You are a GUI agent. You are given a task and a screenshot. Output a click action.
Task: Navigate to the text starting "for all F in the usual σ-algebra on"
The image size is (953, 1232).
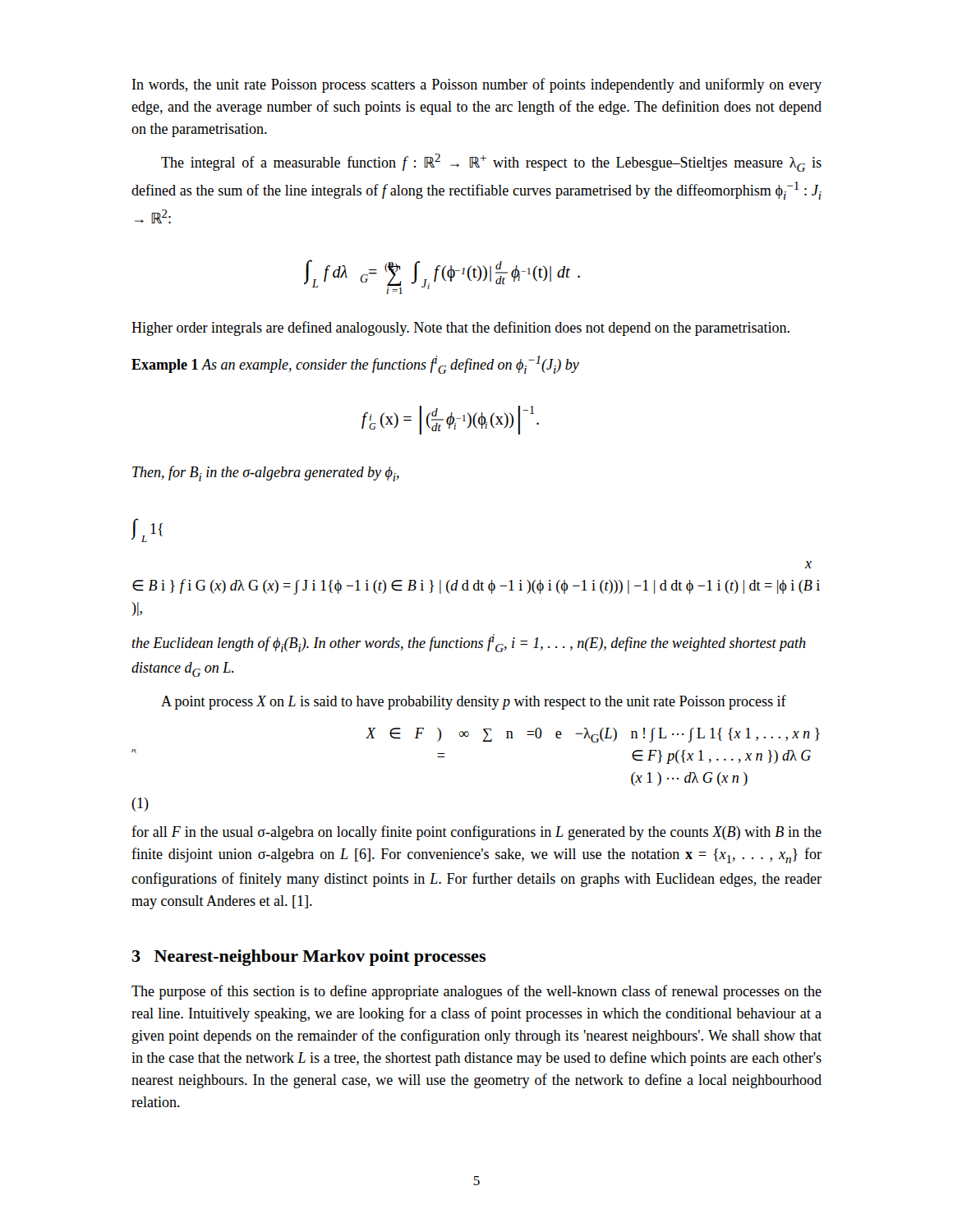pyautogui.click(x=476, y=867)
